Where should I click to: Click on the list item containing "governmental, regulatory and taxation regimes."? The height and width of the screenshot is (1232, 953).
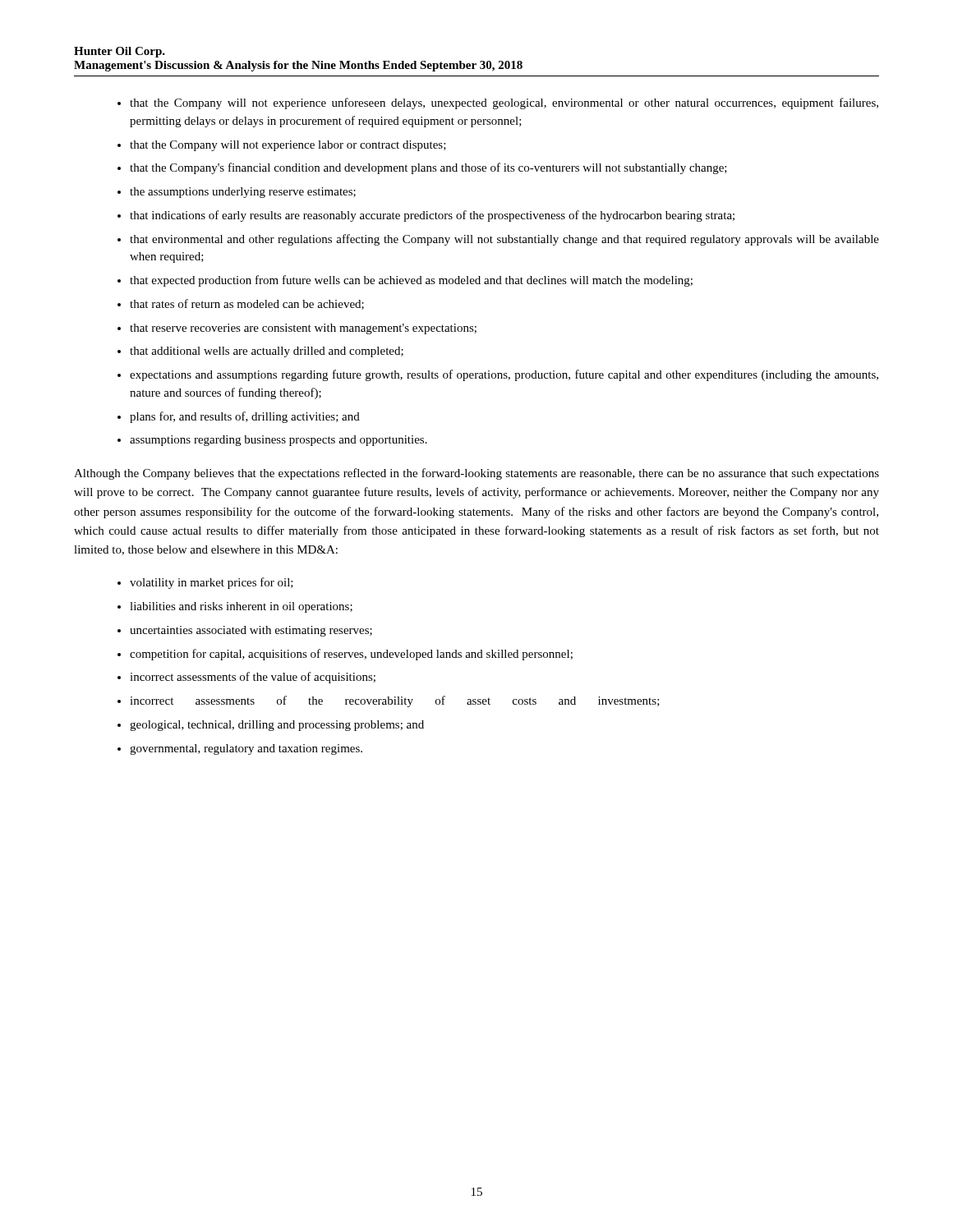pos(246,748)
